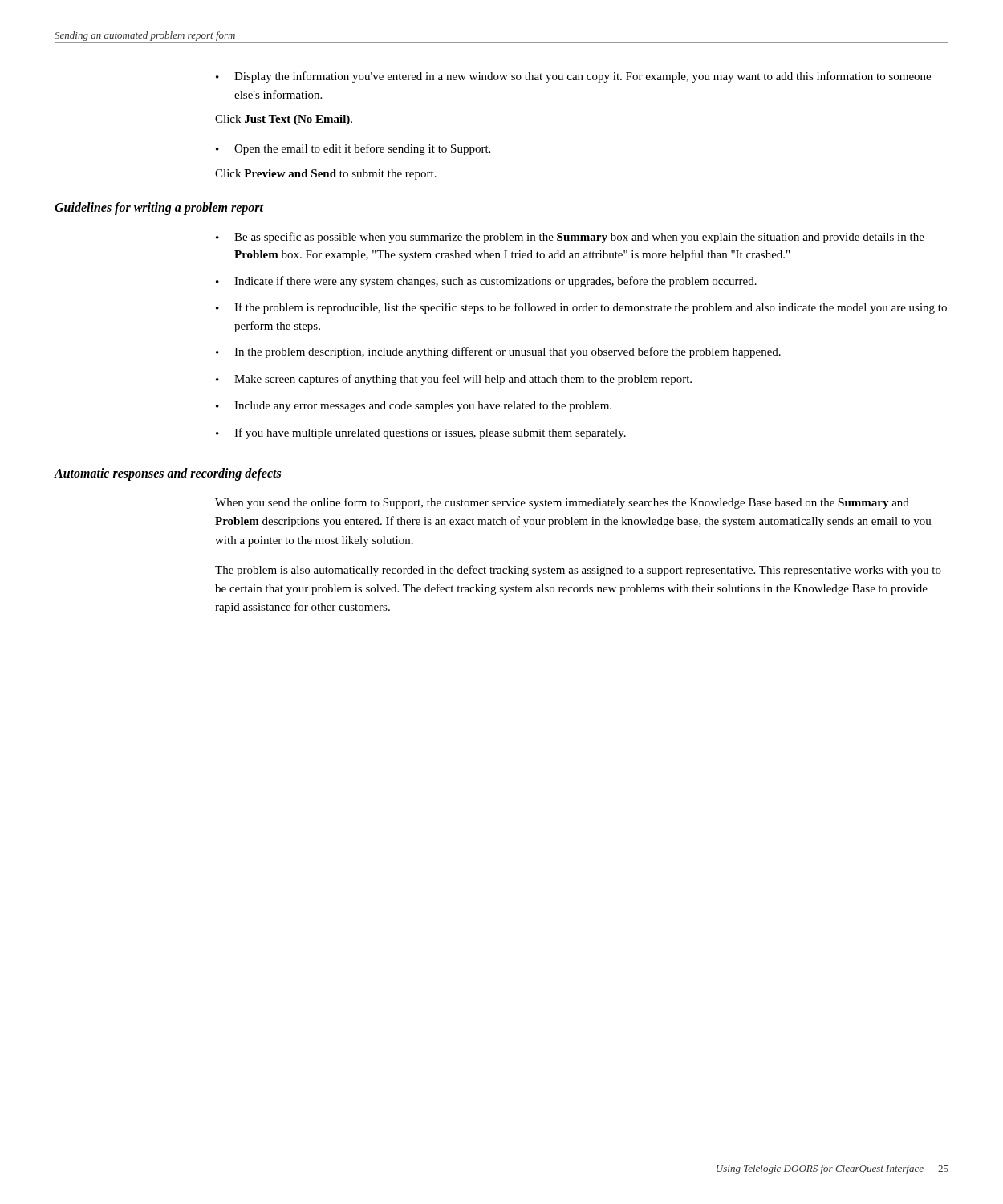Click on the element starting "• Open the email"

point(353,149)
